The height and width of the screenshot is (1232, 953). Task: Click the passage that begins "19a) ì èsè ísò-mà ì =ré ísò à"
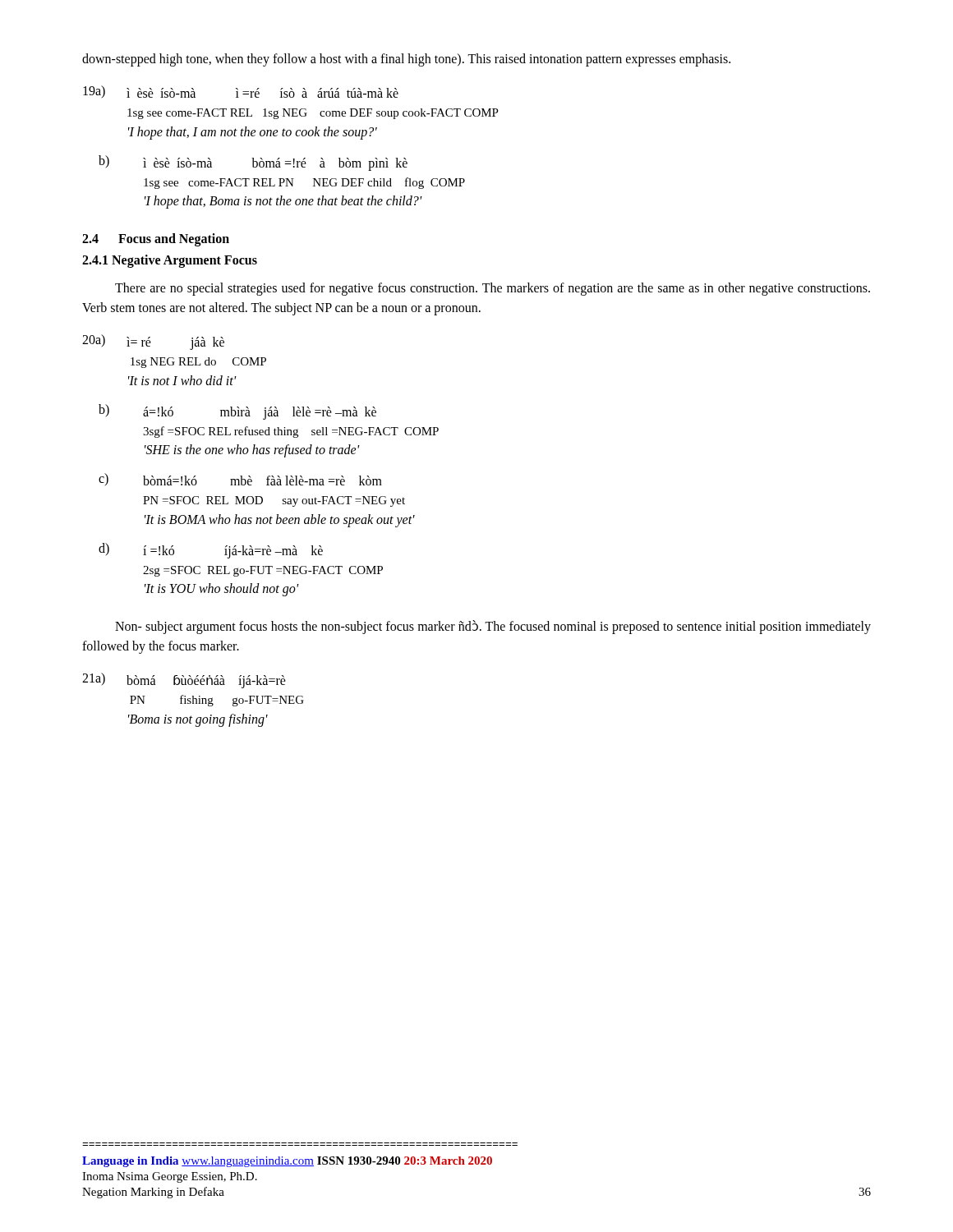tap(476, 113)
